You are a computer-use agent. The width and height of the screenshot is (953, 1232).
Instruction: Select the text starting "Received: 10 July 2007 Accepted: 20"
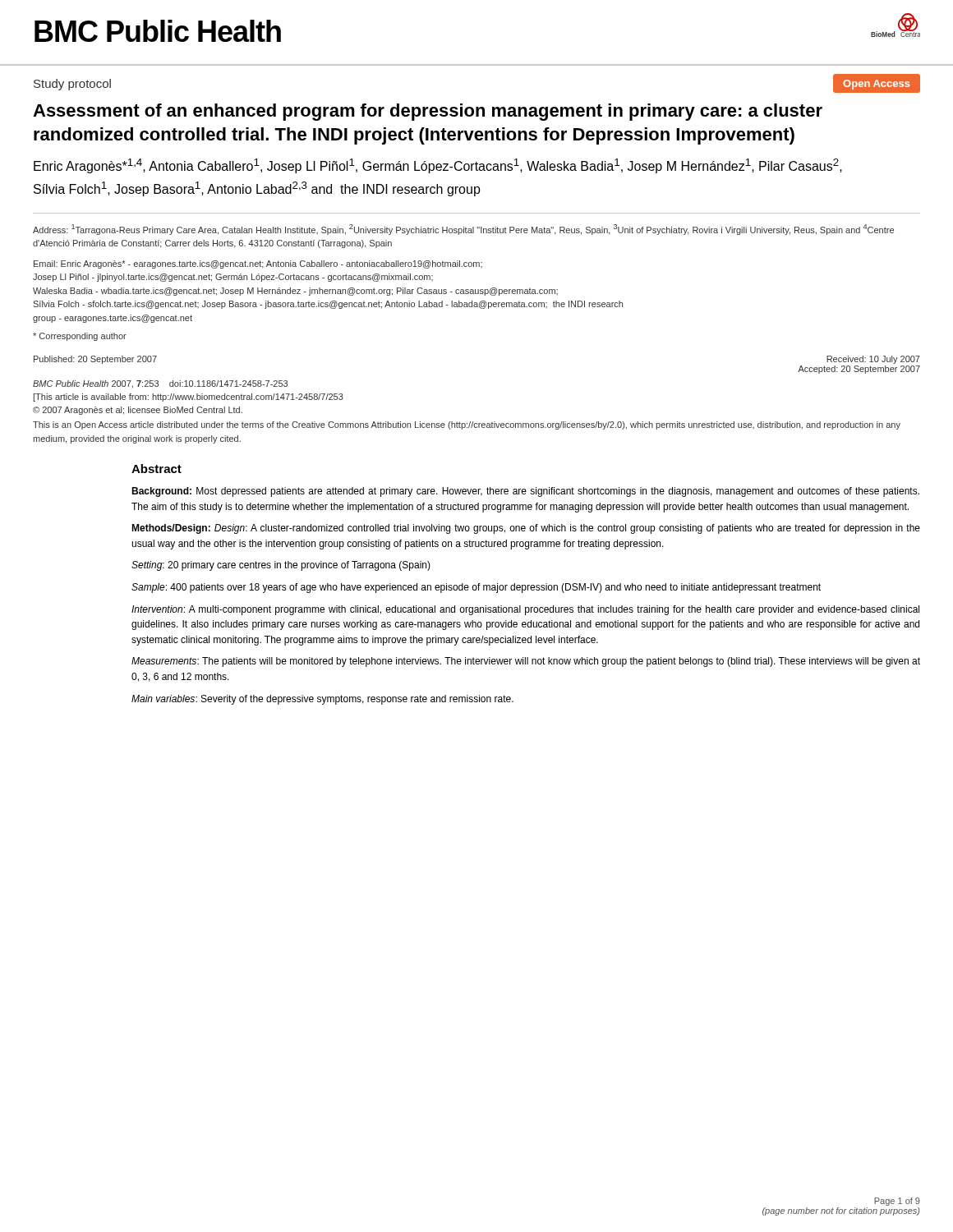click(859, 364)
